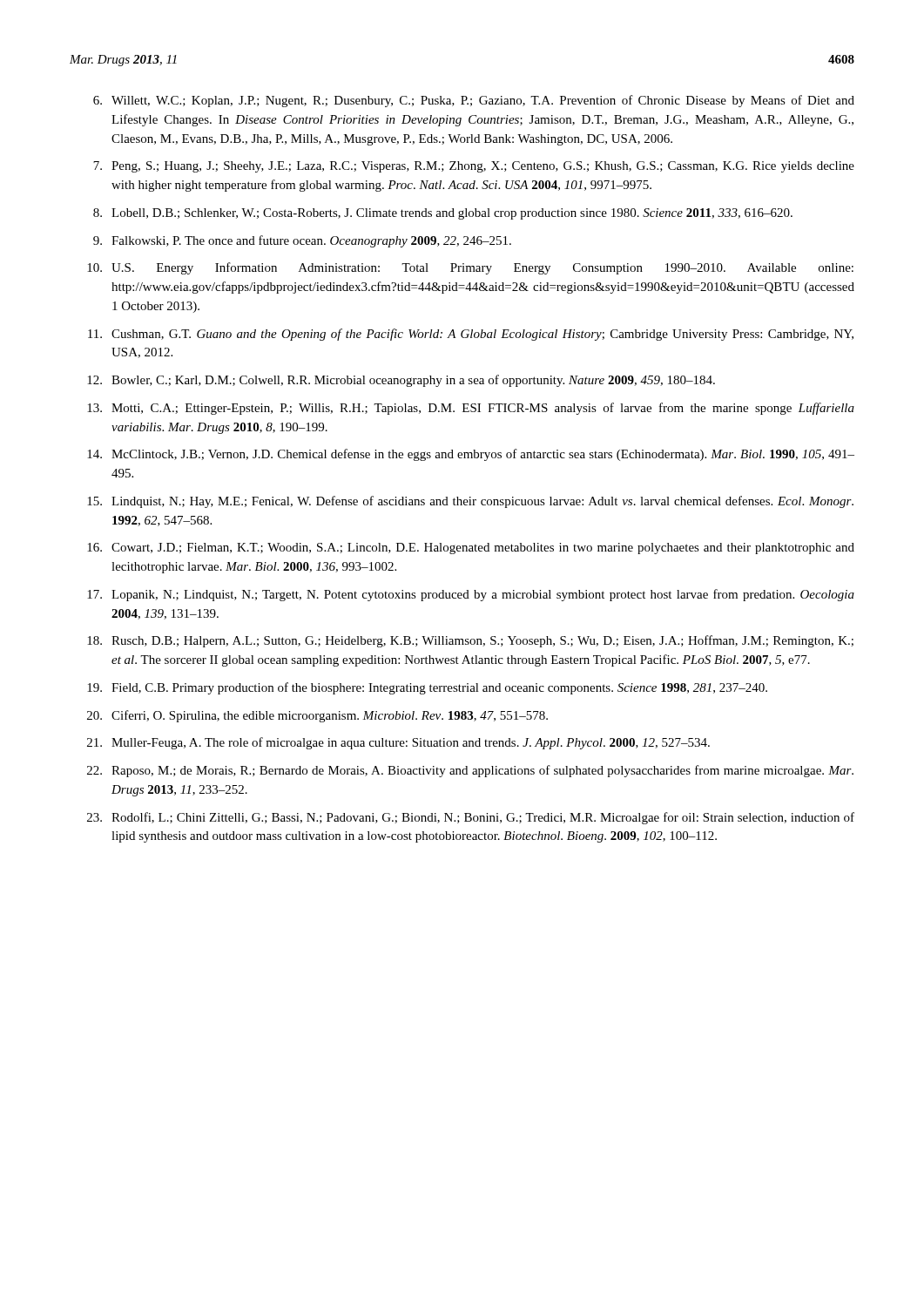Find the passage starting "7. Peng, S.; Huang, J.; Sheehy, J.E.;"
This screenshot has height=1307, width=924.
pos(462,176)
